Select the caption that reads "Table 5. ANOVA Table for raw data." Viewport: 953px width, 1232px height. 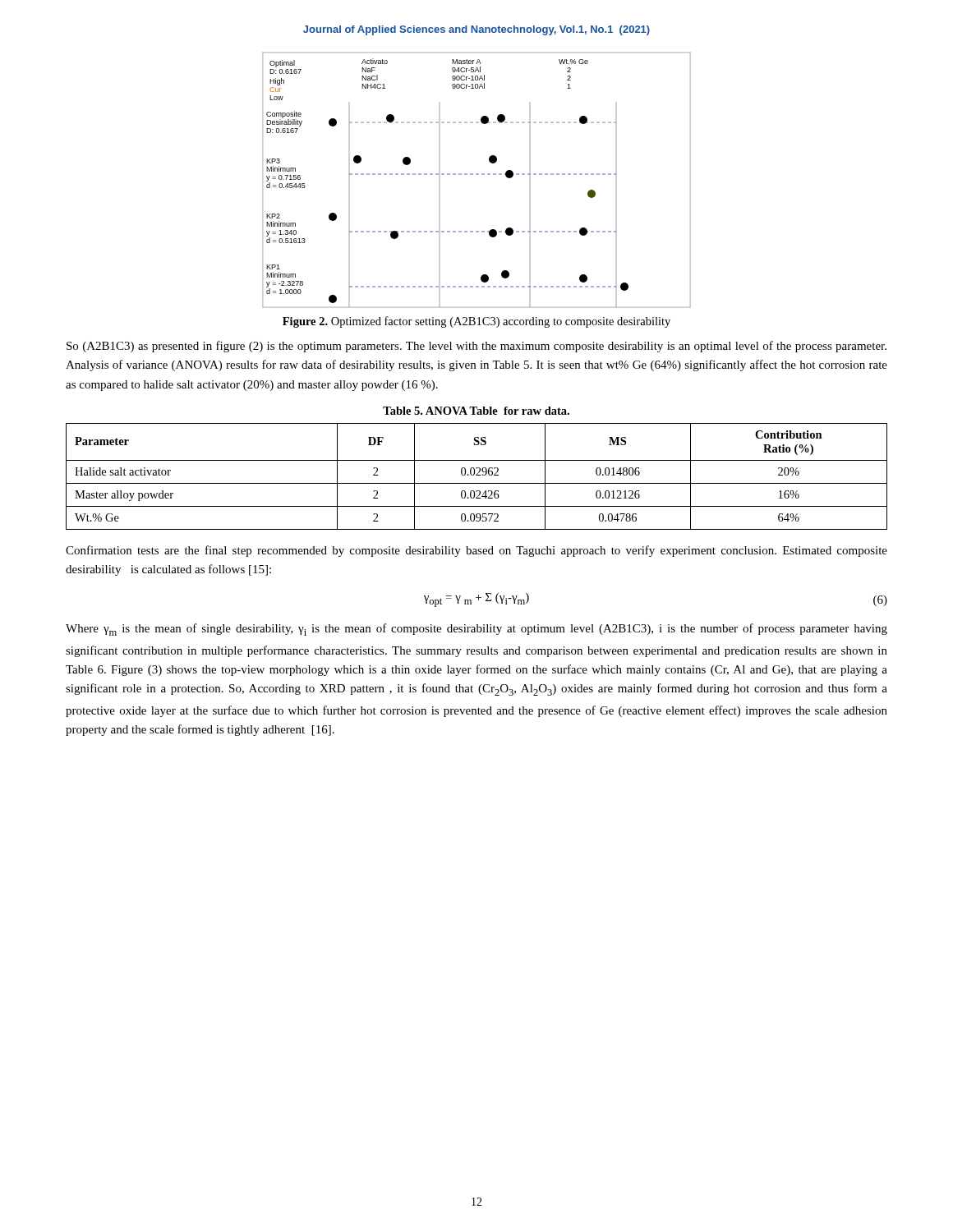[x=476, y=410]
